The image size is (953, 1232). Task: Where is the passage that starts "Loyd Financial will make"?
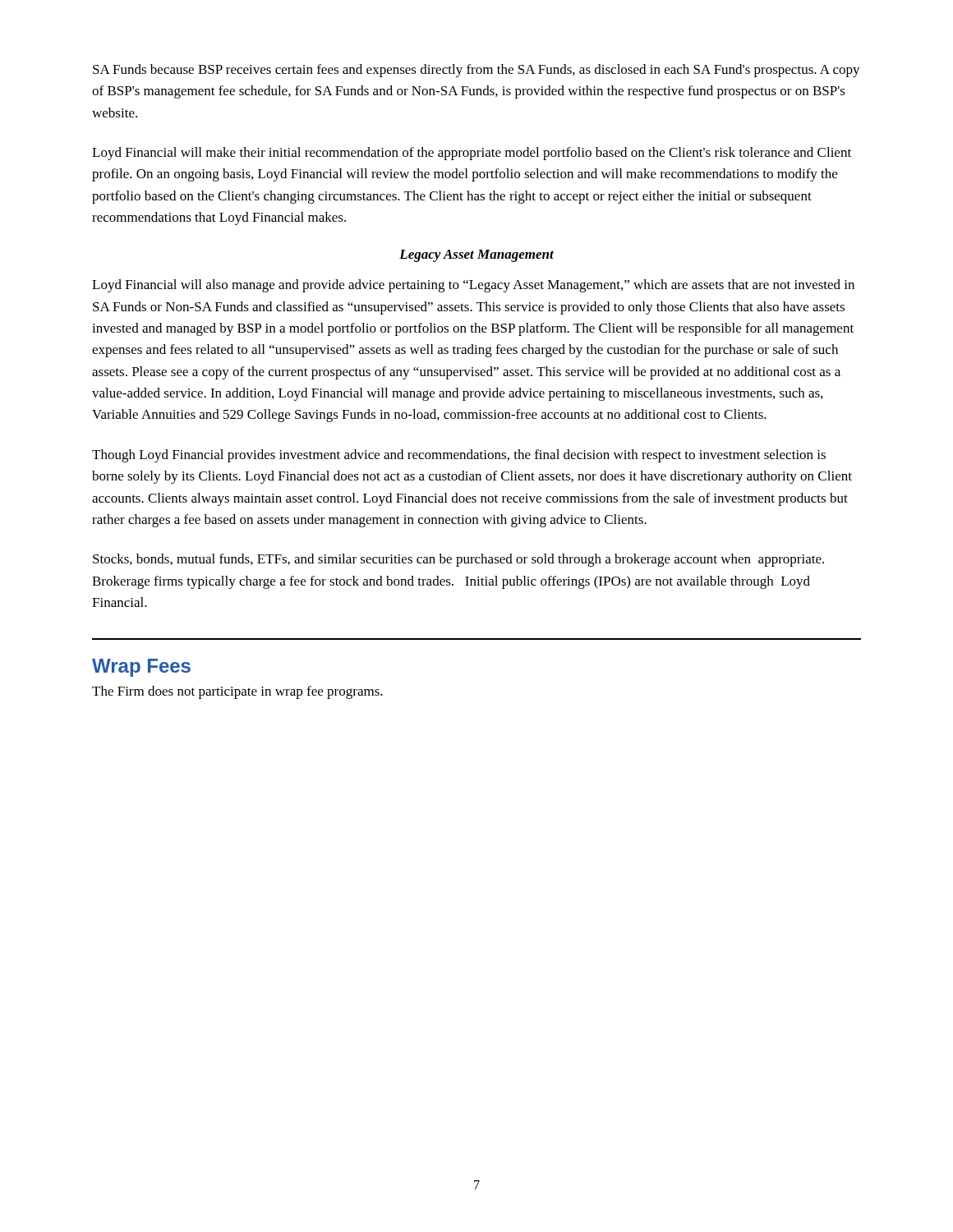(472, 185)
